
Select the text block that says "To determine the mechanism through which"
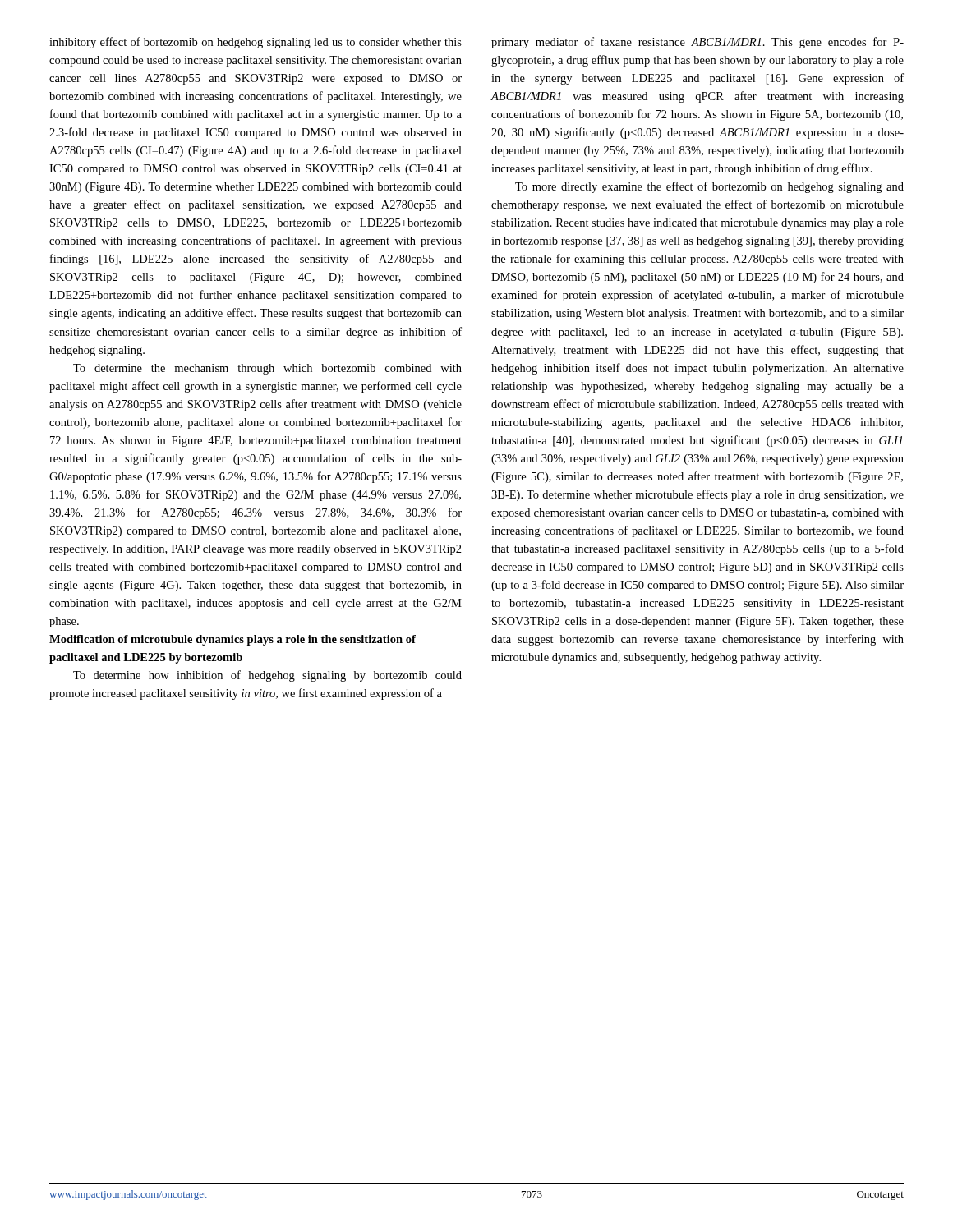point(255,494)
